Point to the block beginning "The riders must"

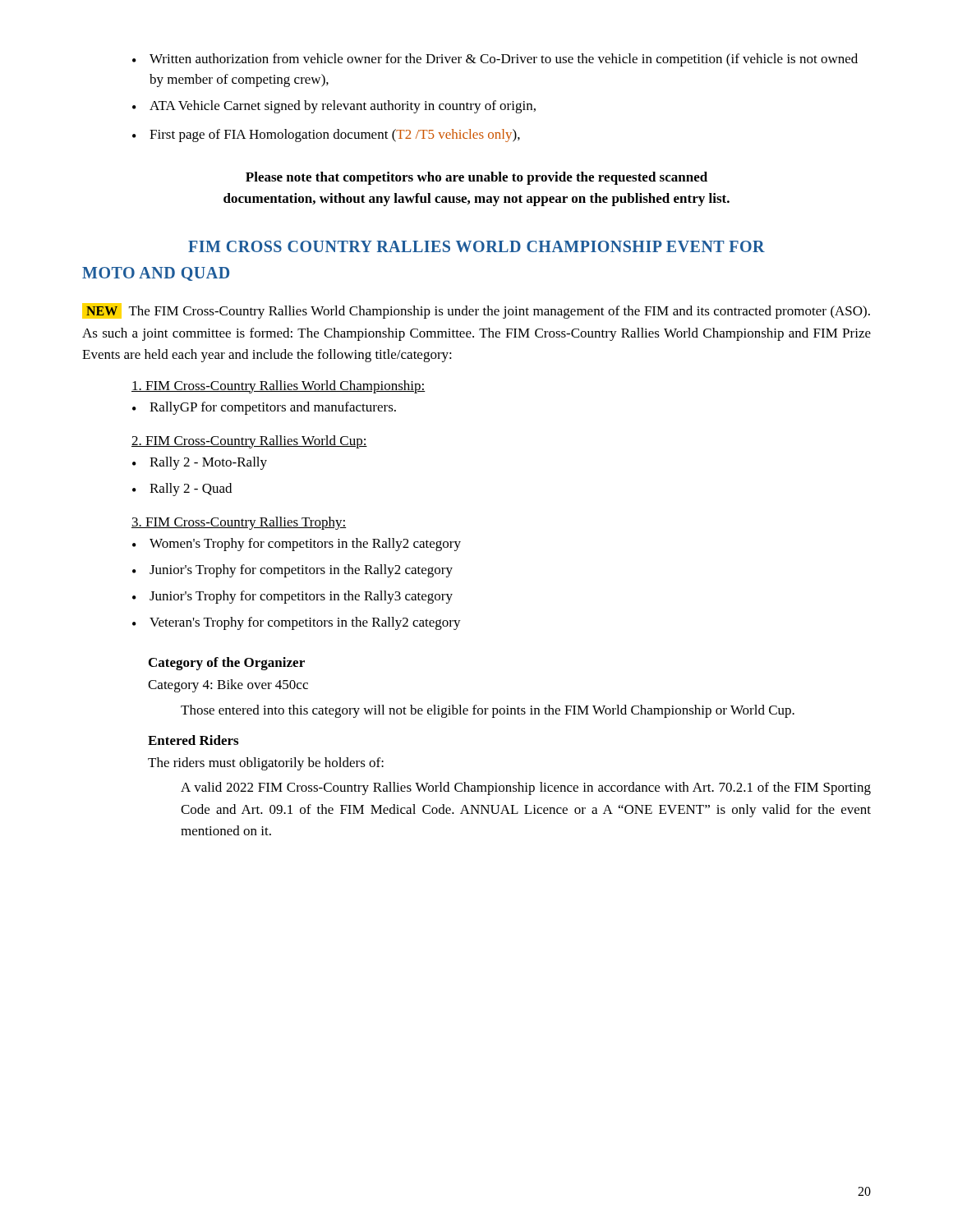(x=266, y=762)
